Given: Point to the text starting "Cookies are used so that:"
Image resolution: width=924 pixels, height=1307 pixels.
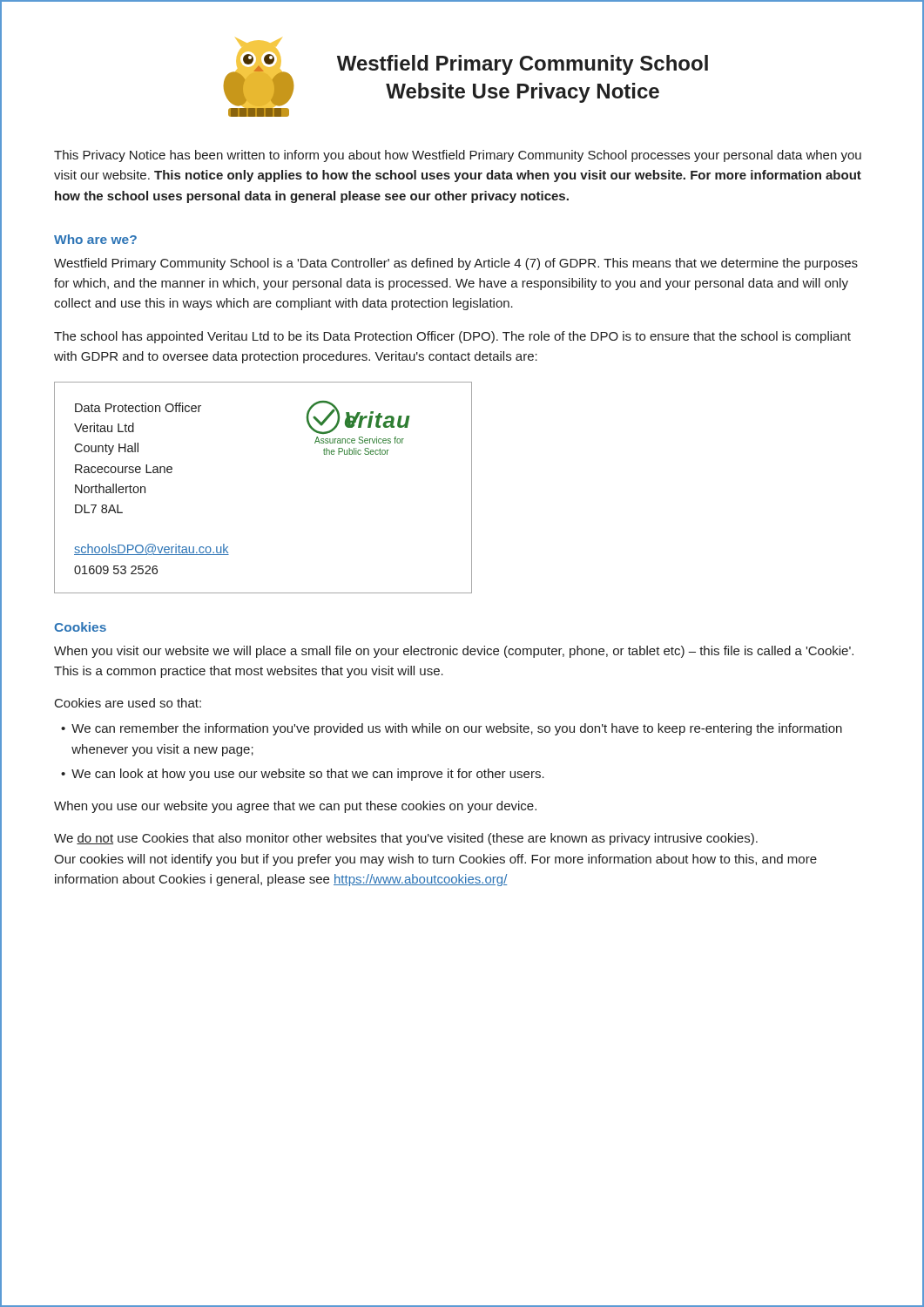Looking at the screenshot, I should pos(128,703).
